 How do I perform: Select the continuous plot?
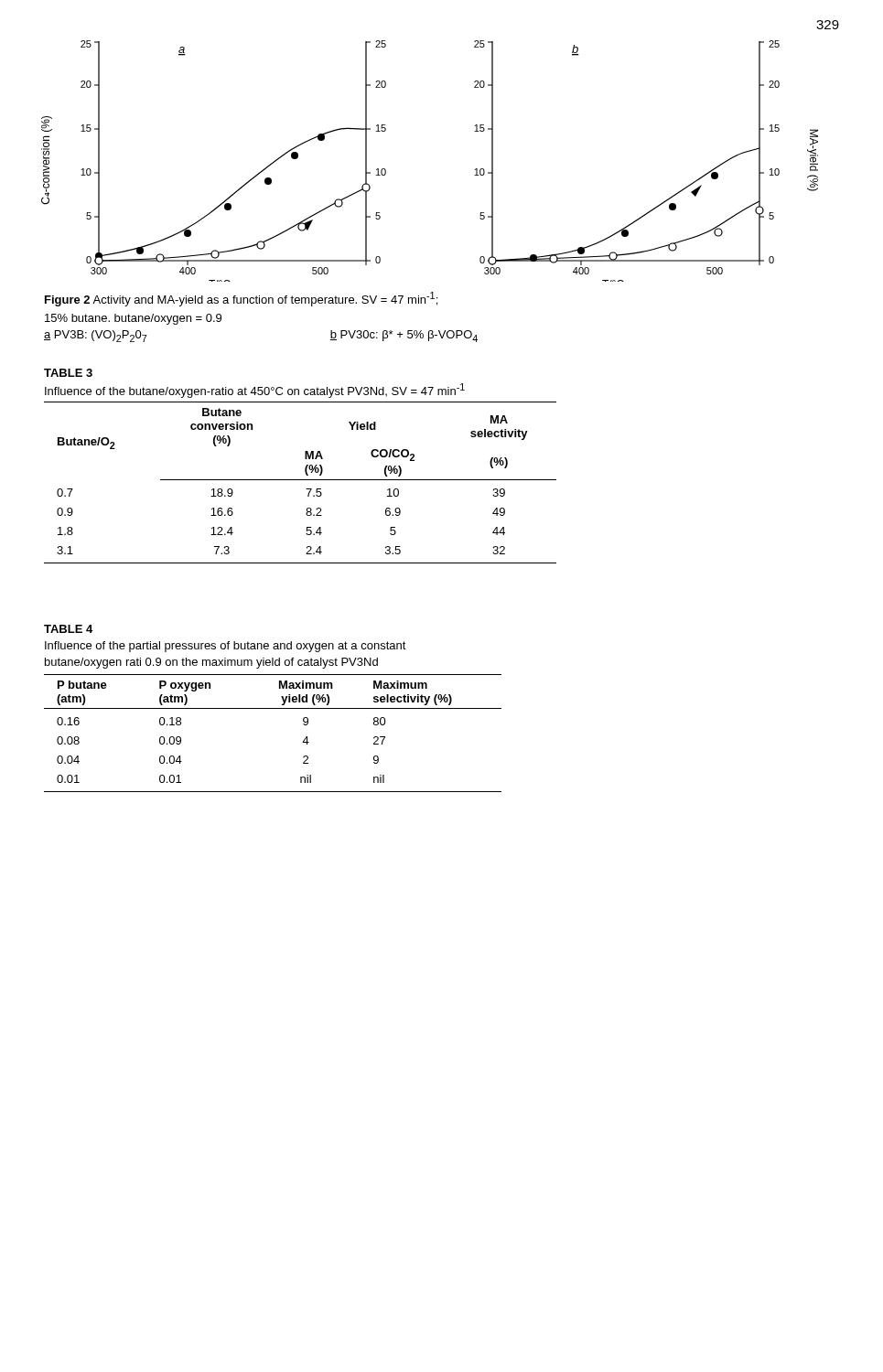click(430, 155)
